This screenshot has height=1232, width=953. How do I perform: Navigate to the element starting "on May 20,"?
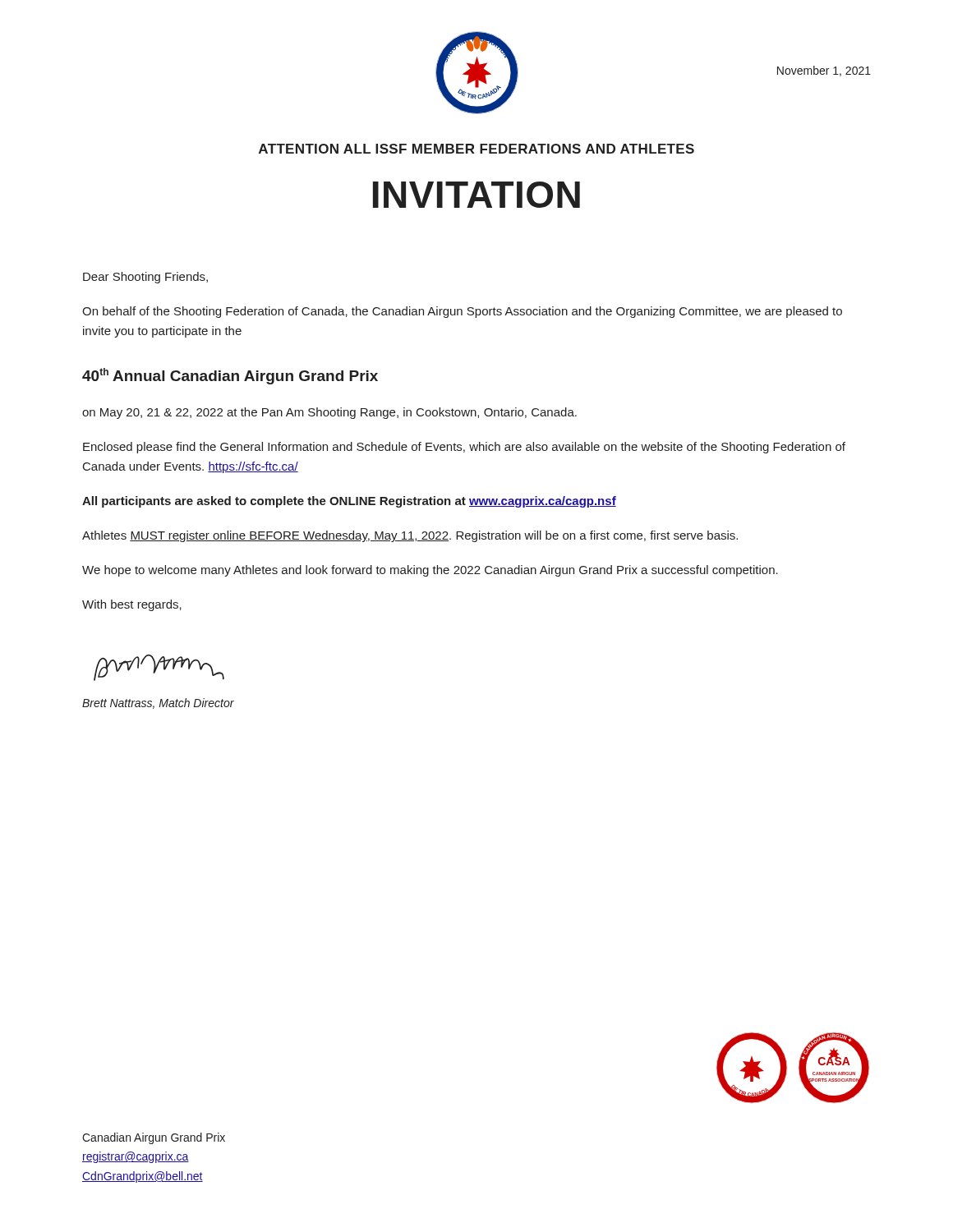point(330,412)
